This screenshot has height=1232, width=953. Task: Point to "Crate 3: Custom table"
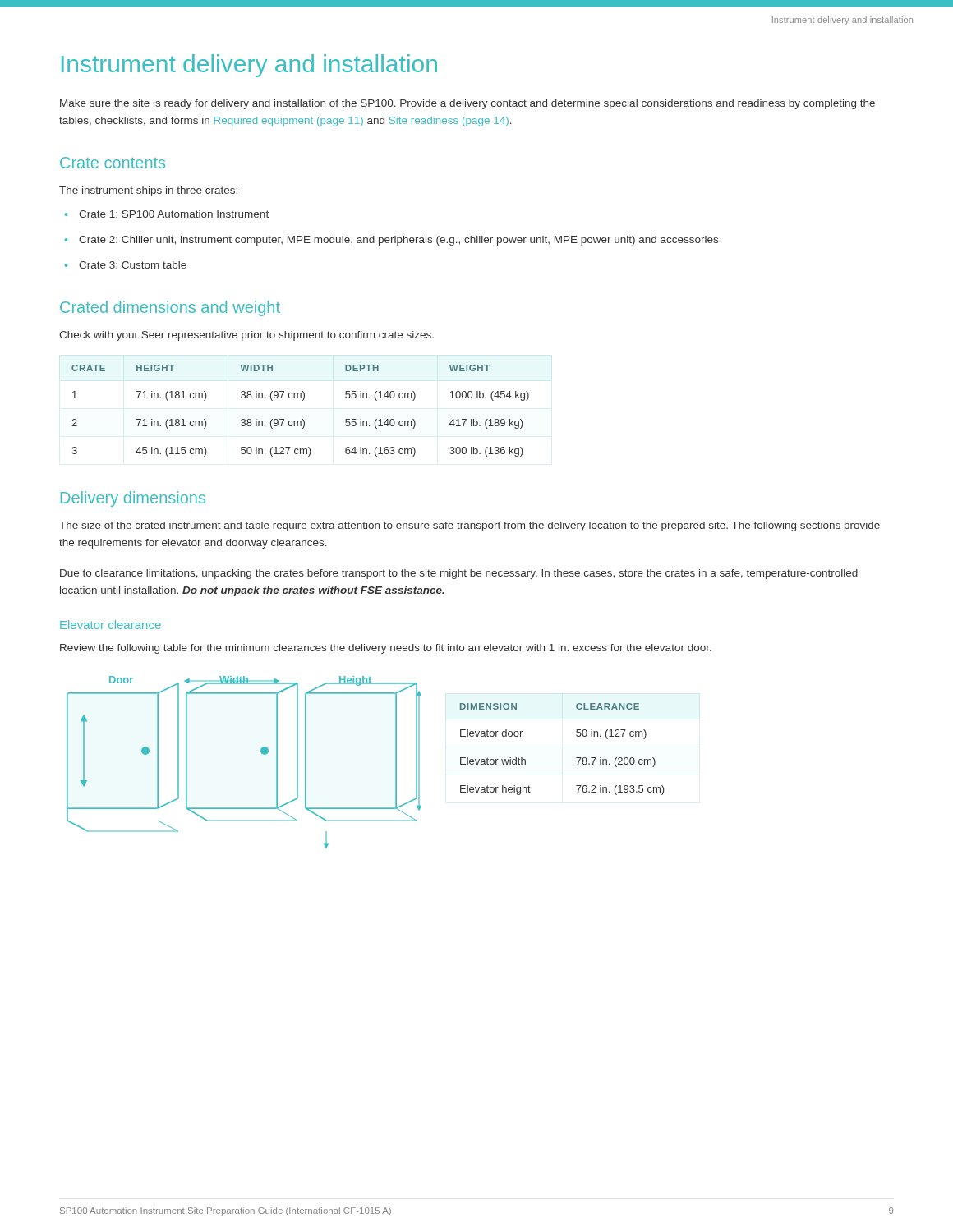click(133, 265)
